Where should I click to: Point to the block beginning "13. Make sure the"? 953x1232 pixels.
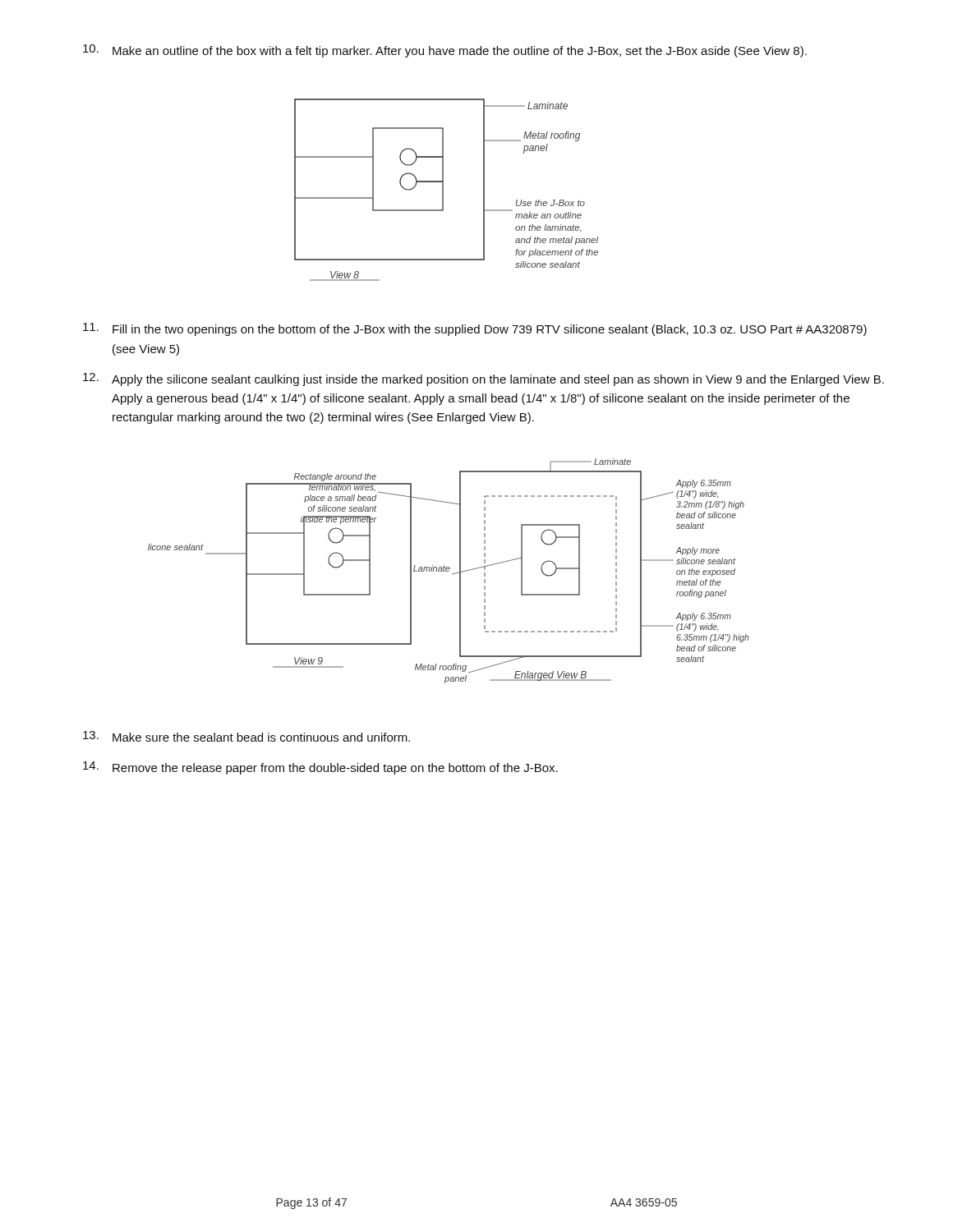[x=247, y=737]
